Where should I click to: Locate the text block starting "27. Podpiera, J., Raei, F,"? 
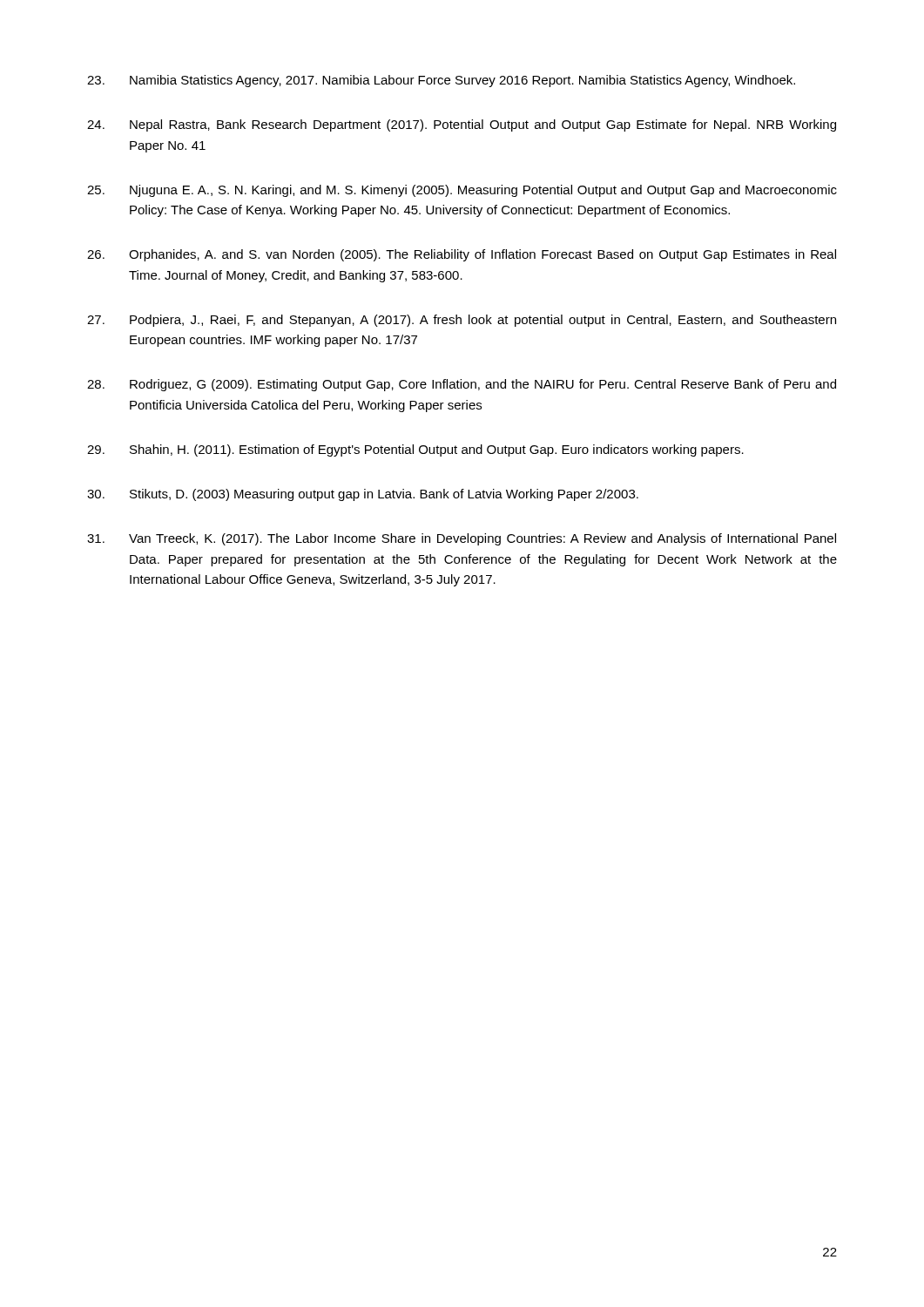462,329
